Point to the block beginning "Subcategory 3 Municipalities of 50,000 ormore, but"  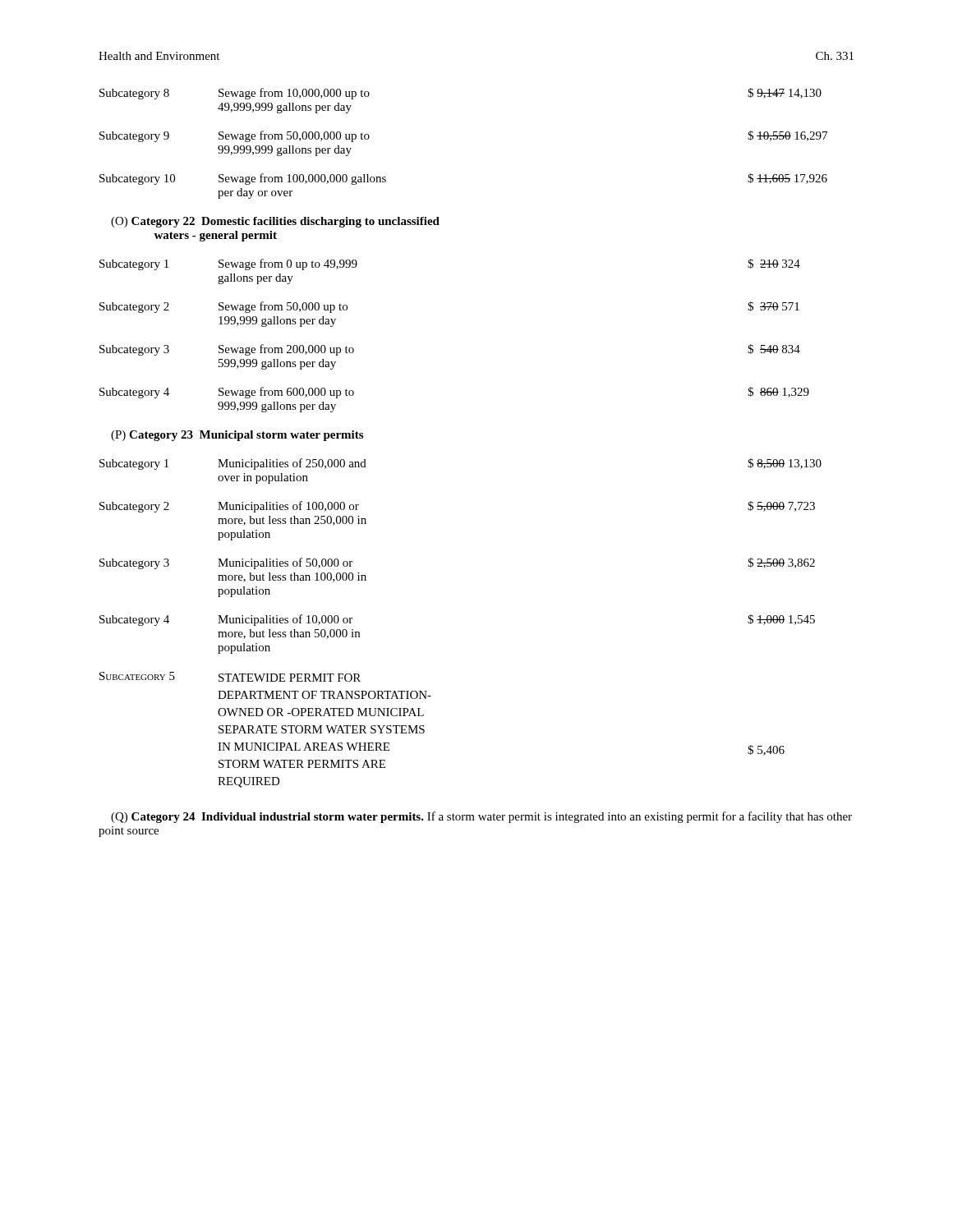[x=128, y=563]
